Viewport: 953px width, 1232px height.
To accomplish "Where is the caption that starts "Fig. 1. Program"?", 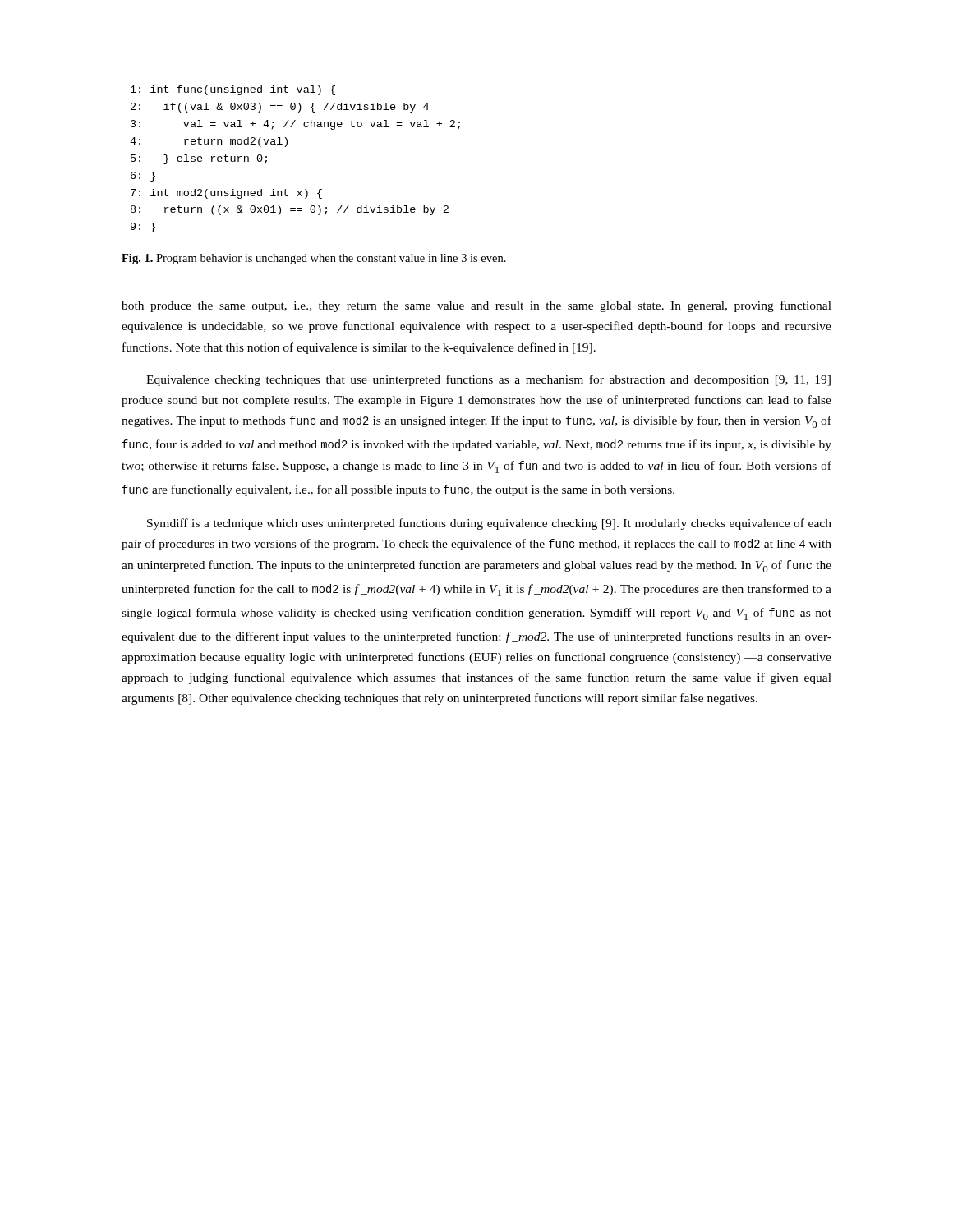I will coord(314,258).
